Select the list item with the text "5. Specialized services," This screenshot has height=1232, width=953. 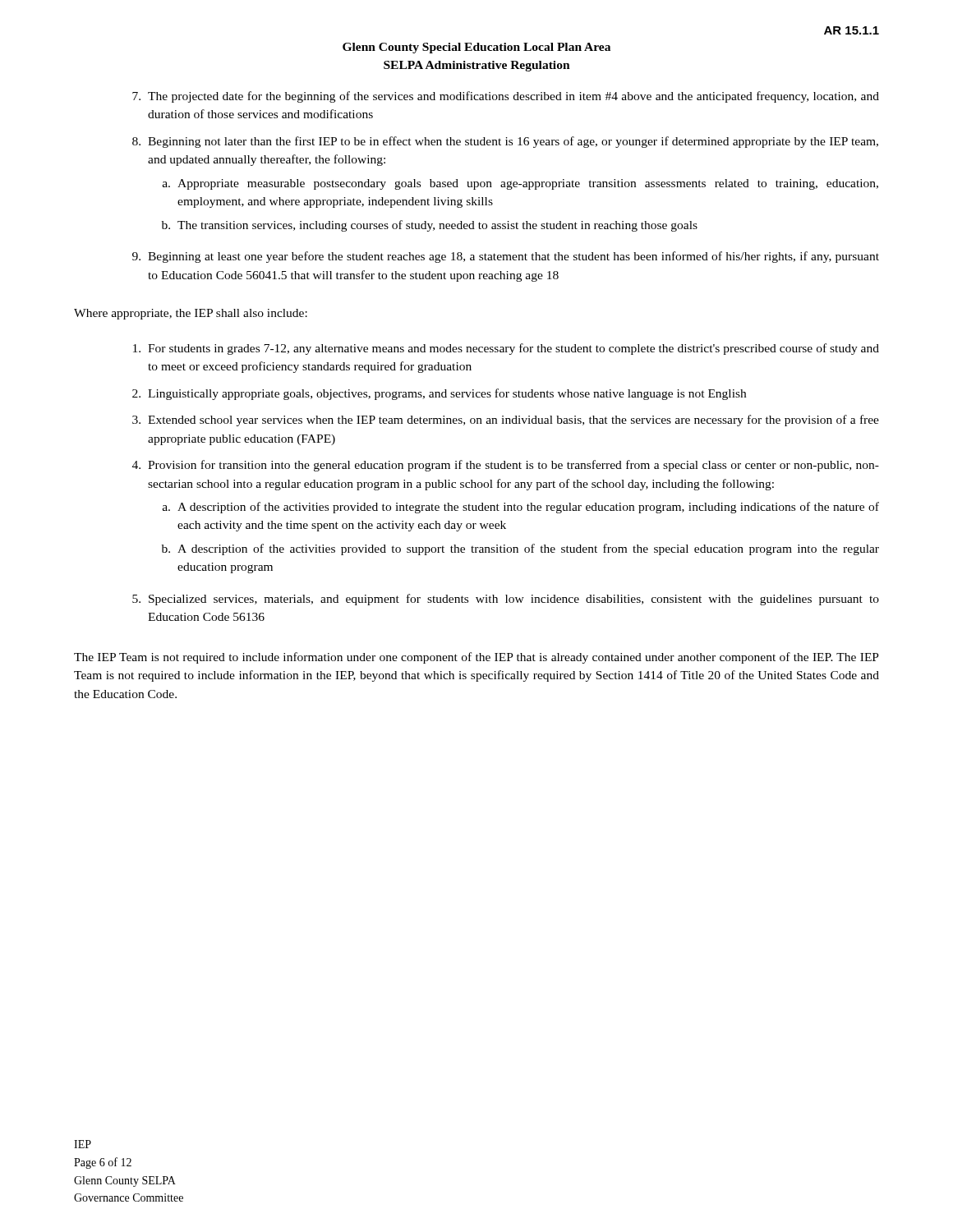coord(497,608)
